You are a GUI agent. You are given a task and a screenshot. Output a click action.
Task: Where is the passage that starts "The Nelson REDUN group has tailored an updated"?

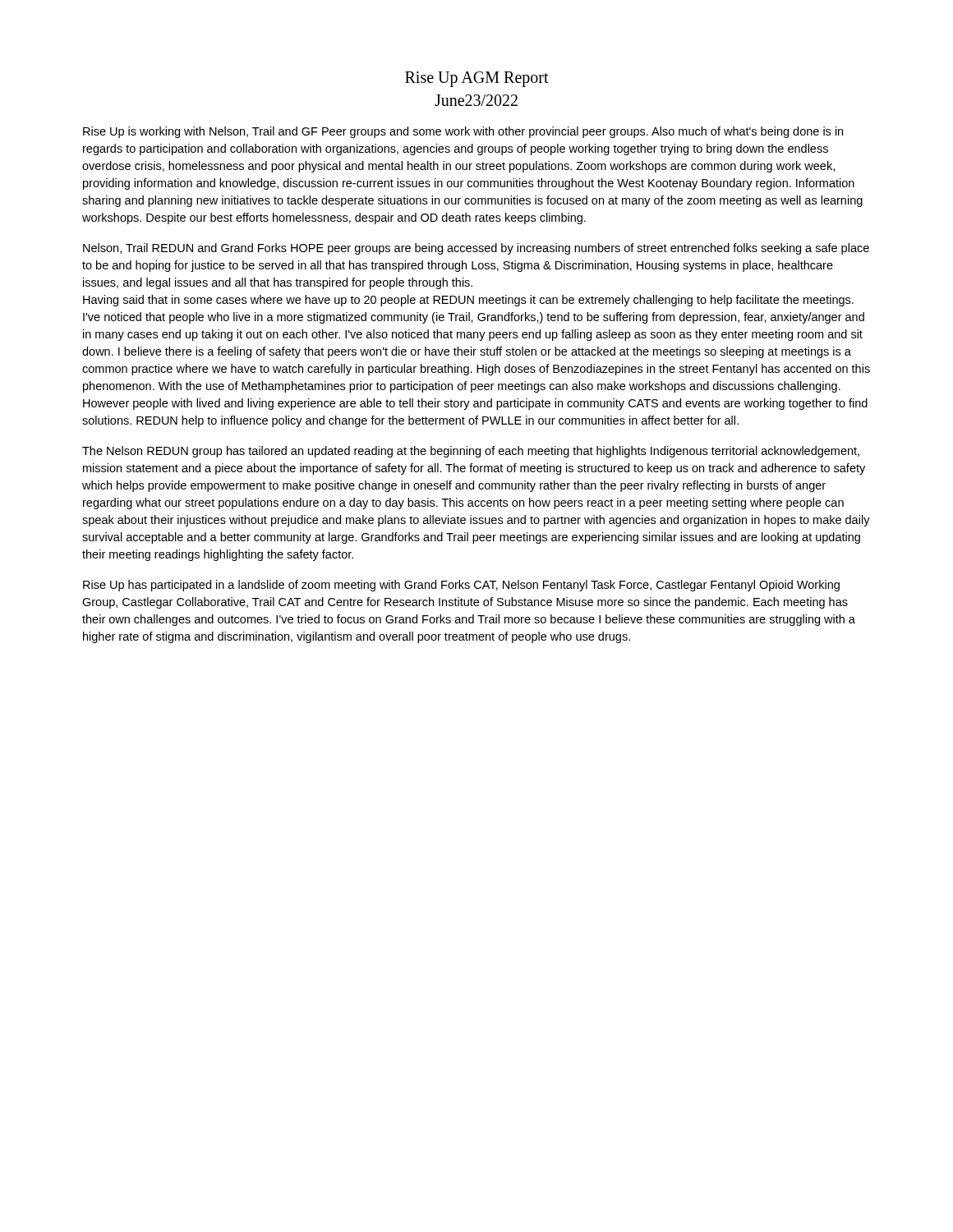(x=476, y=503)
